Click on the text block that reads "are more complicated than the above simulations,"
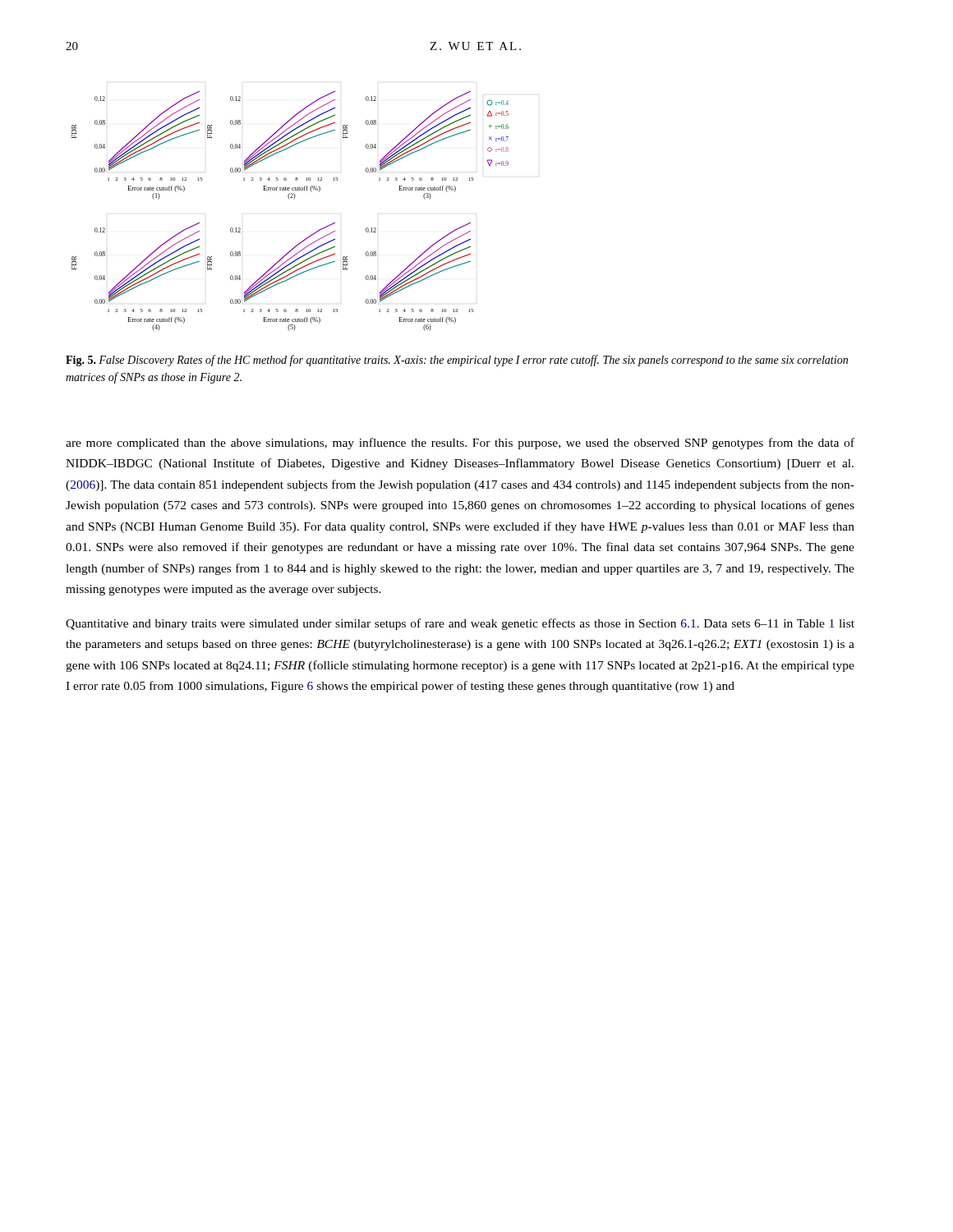 pyautogui.click(x=460, y=564)
